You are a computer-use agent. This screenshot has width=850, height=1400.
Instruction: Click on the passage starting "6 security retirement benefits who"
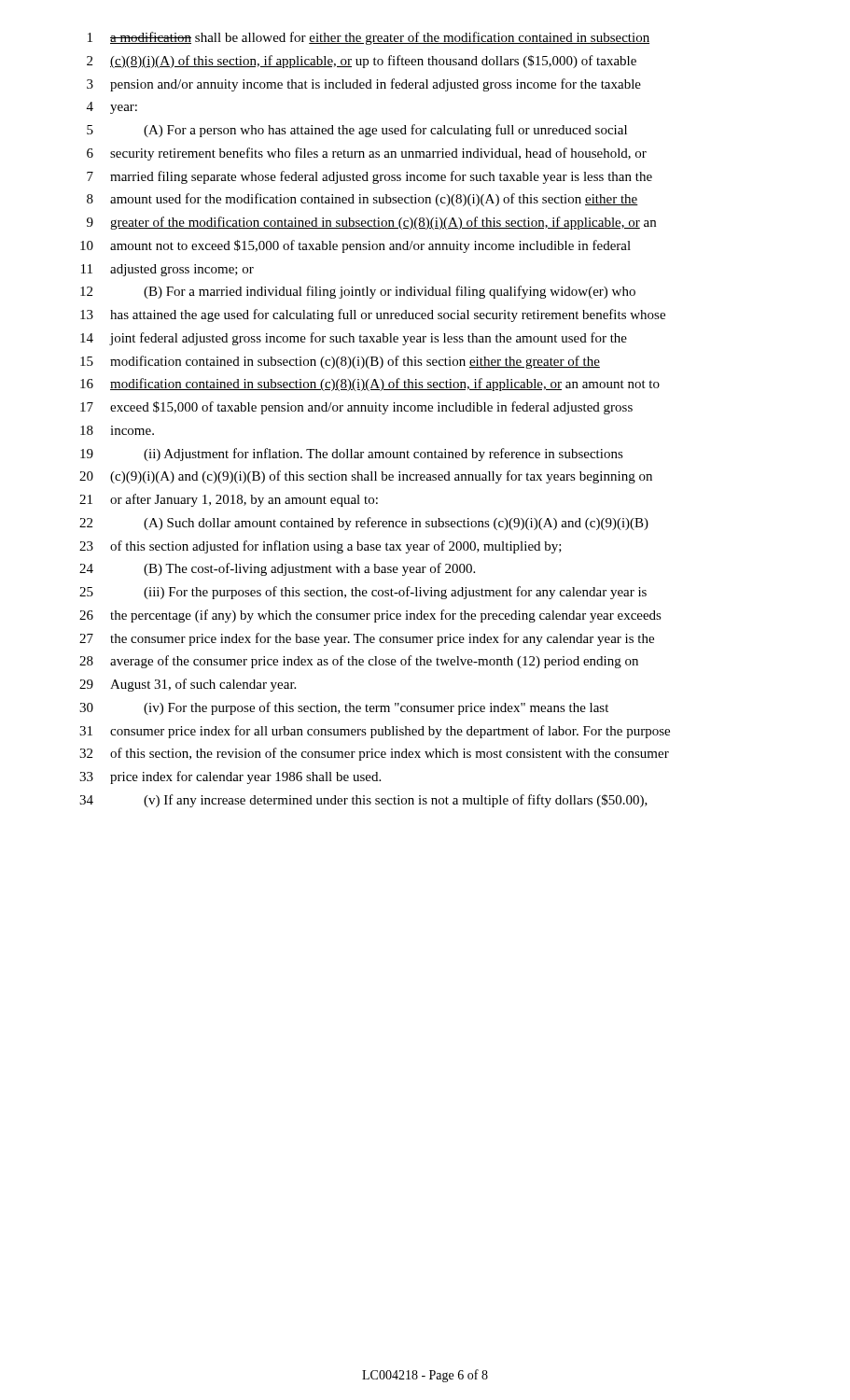425,153
